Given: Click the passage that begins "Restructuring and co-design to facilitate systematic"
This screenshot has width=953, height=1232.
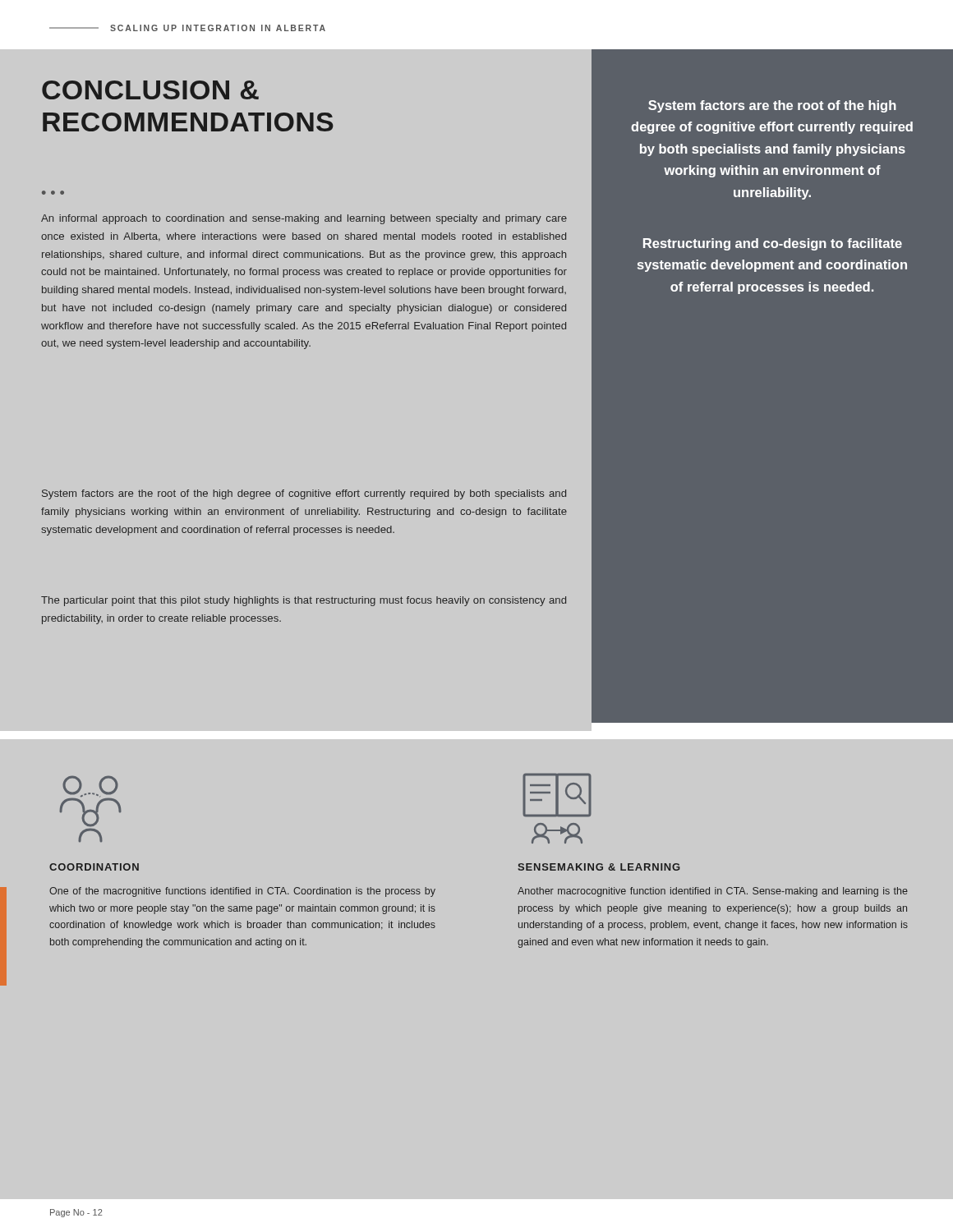Looking at the screenshot, I should click(x=772, y=265).
